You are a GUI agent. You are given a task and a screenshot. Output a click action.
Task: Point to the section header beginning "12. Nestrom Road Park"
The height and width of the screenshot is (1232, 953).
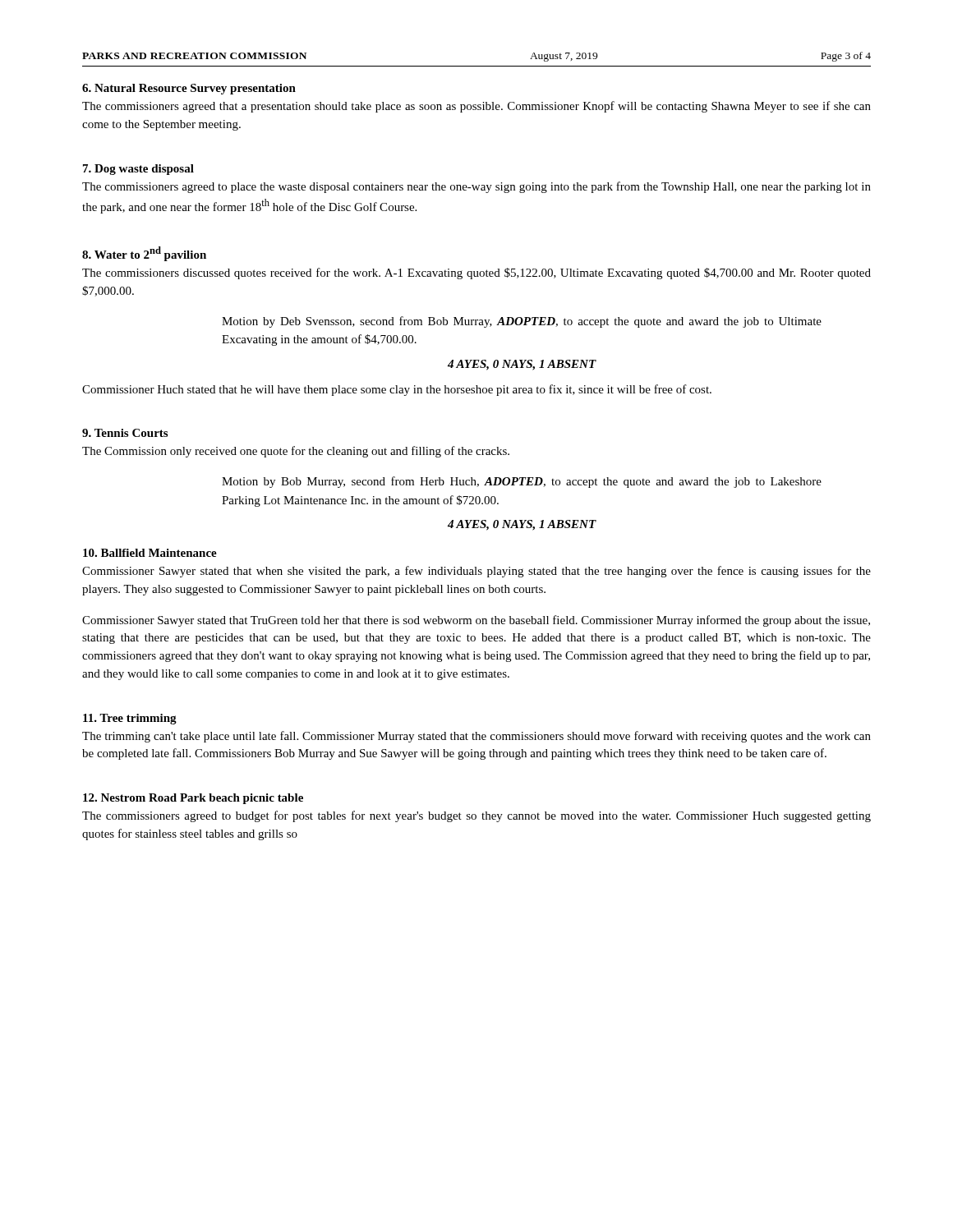(x=193, y=798)
